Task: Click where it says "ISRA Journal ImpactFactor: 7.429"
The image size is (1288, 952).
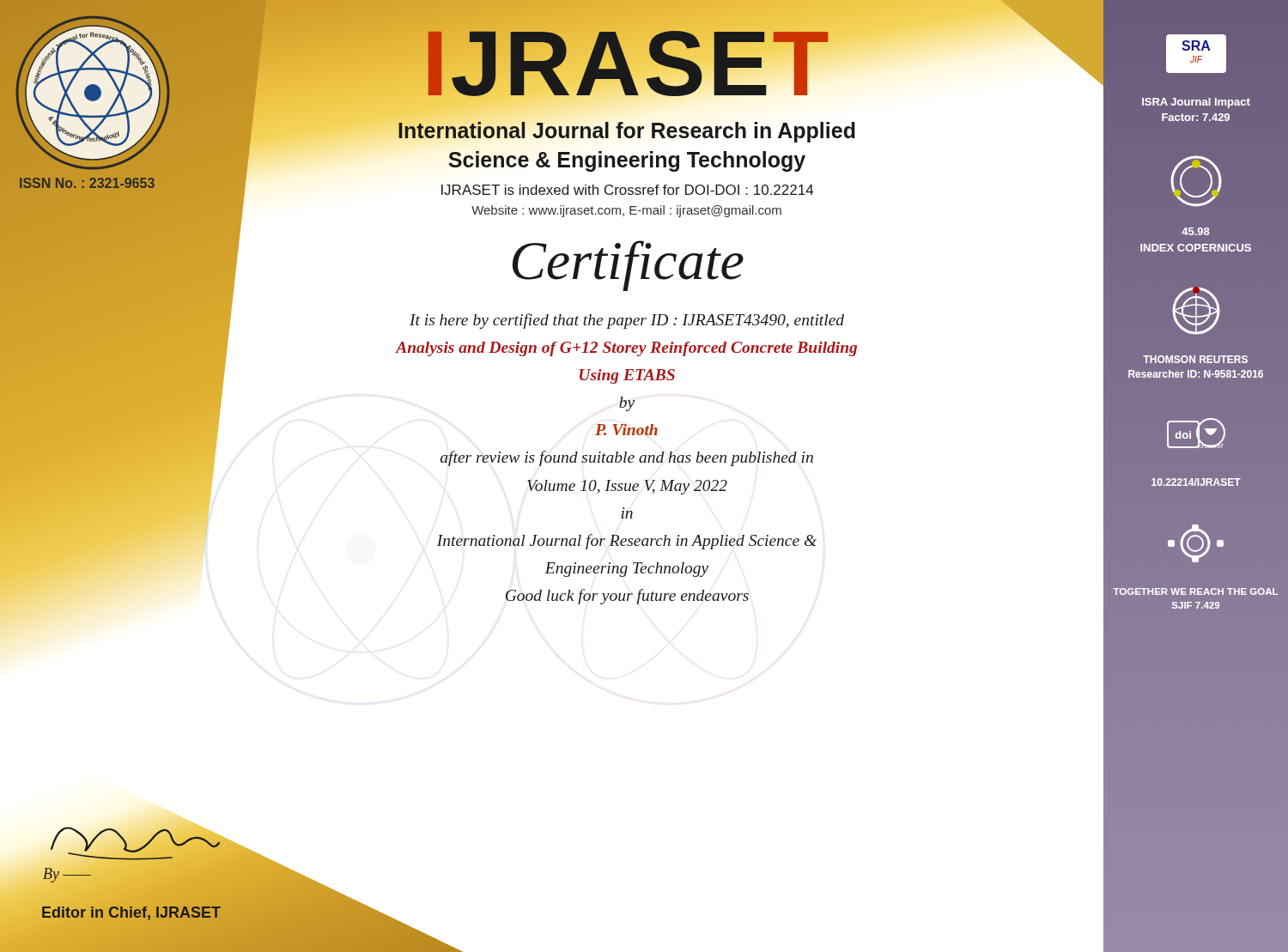Action: coord(1196,110)
